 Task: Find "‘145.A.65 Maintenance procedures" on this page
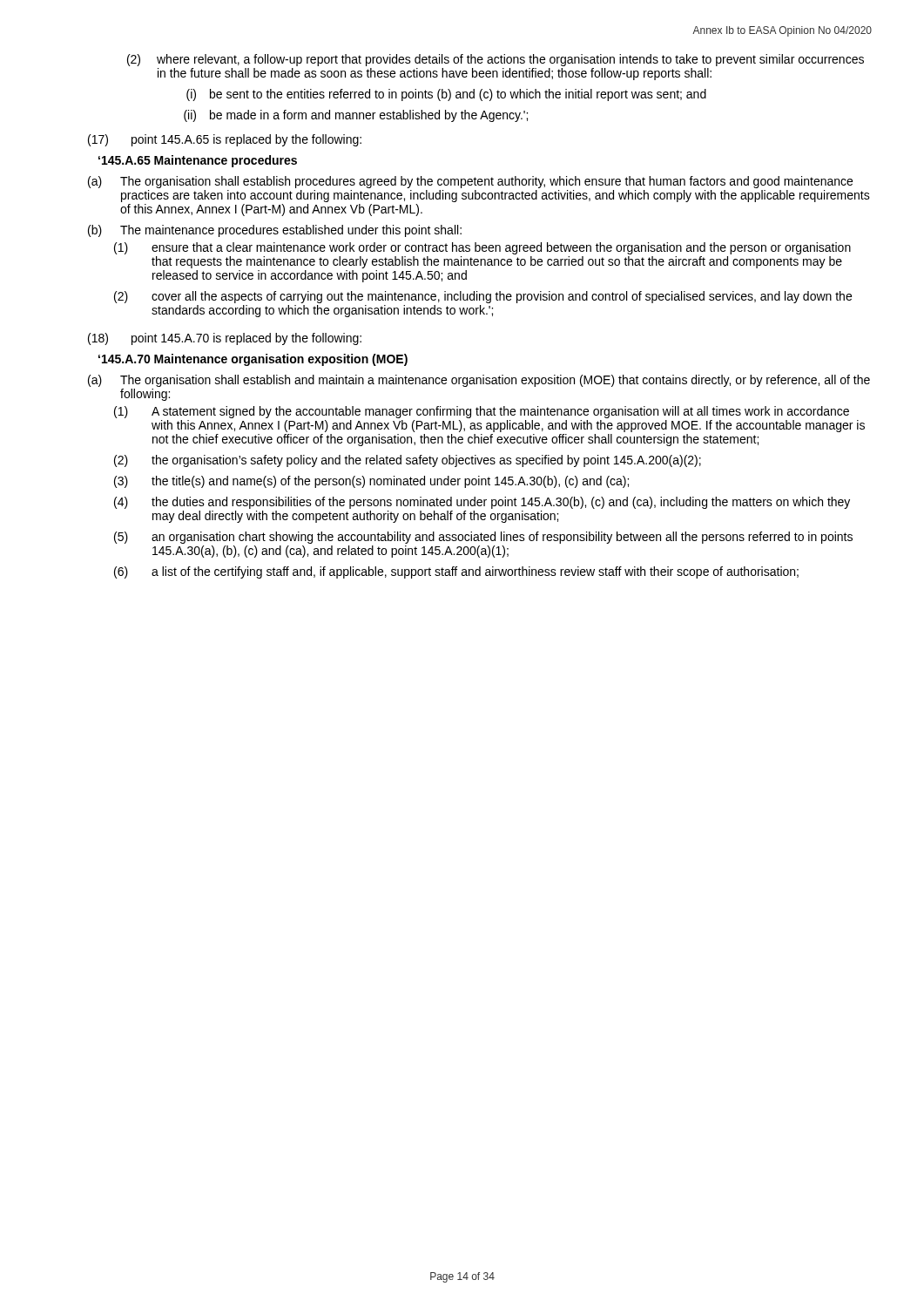tap(198, 160)
